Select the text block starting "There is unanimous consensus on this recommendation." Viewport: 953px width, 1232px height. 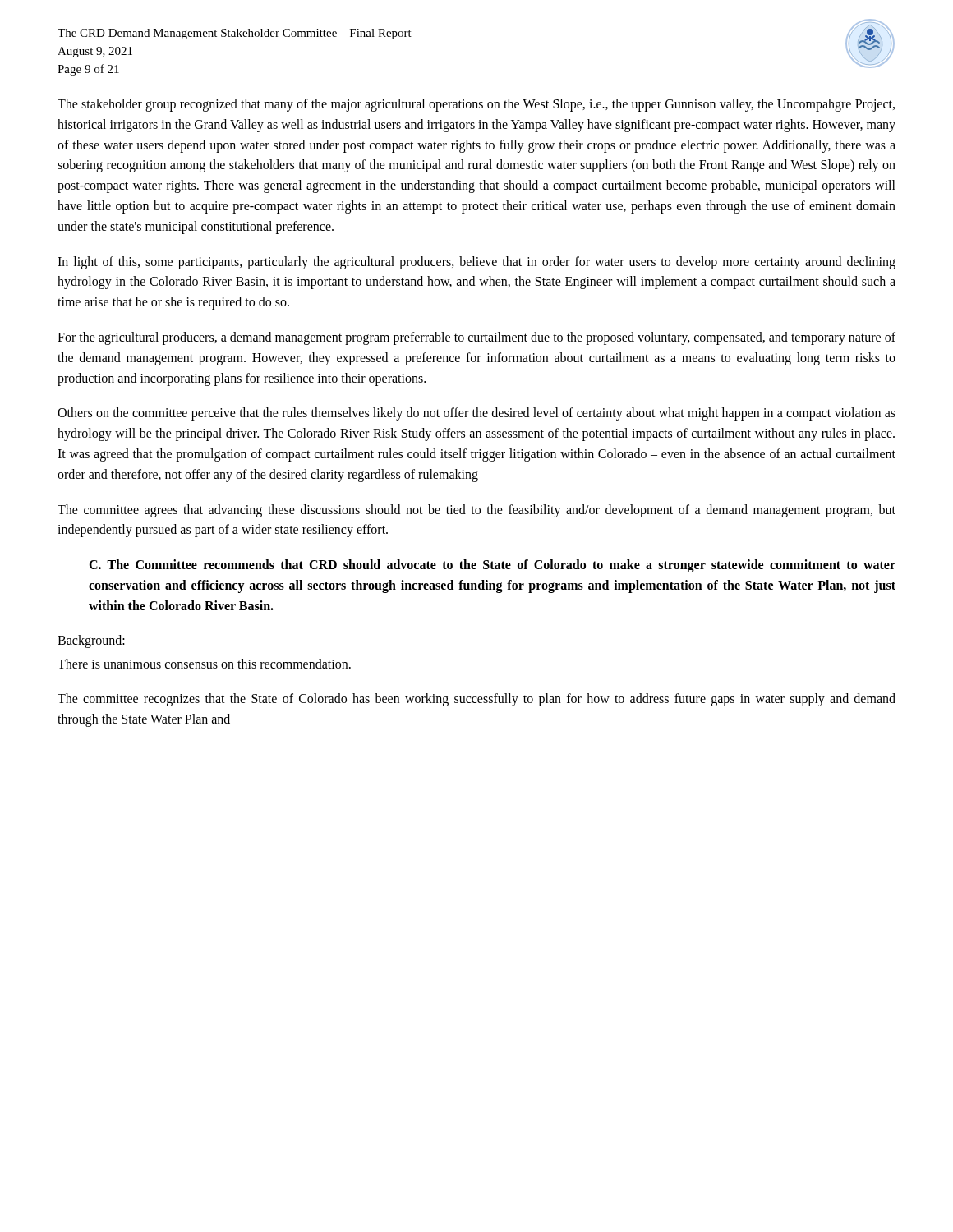[204, 664]
